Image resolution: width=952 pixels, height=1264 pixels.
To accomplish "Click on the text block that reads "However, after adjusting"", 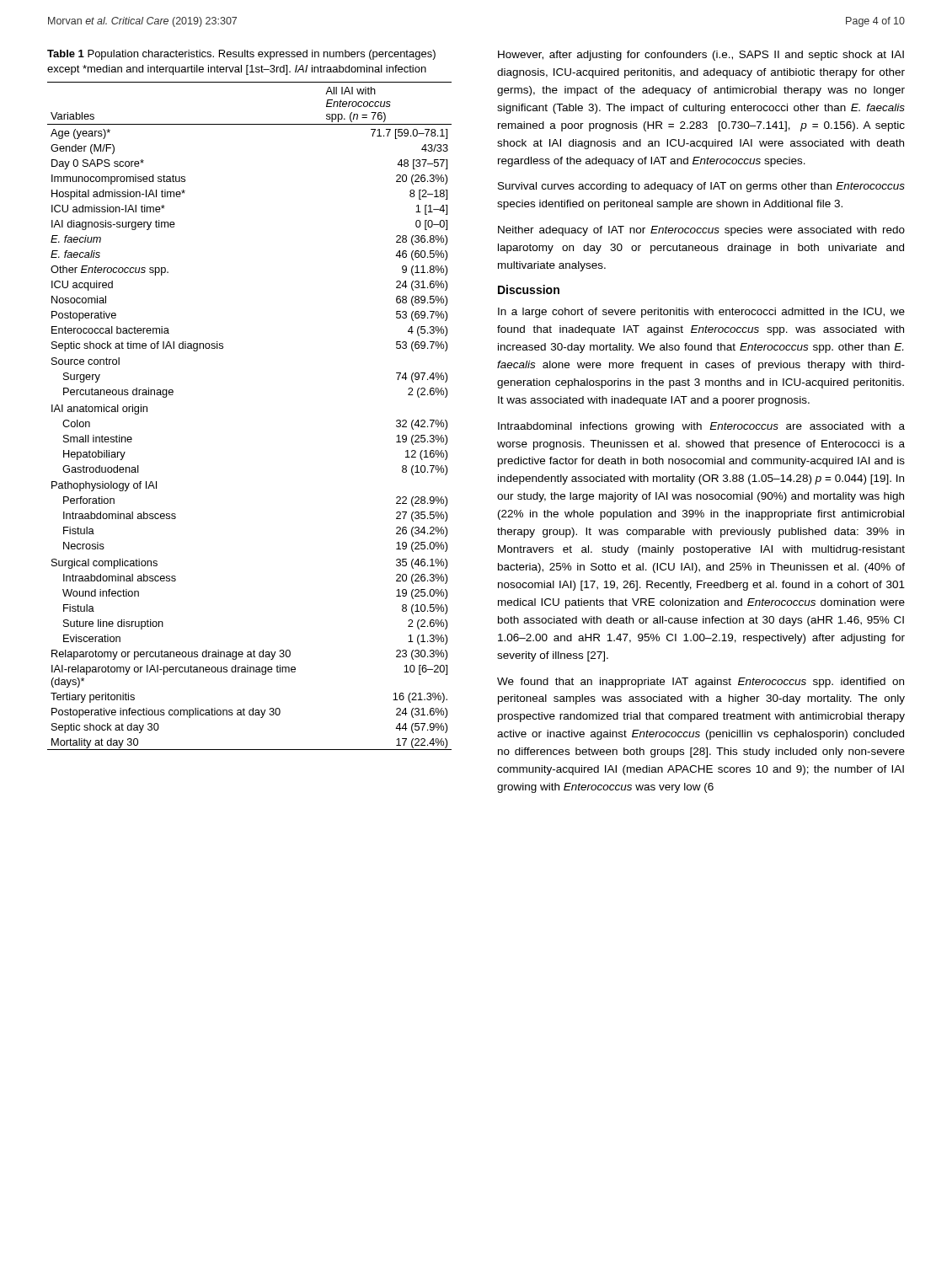I will pos(701,108).
